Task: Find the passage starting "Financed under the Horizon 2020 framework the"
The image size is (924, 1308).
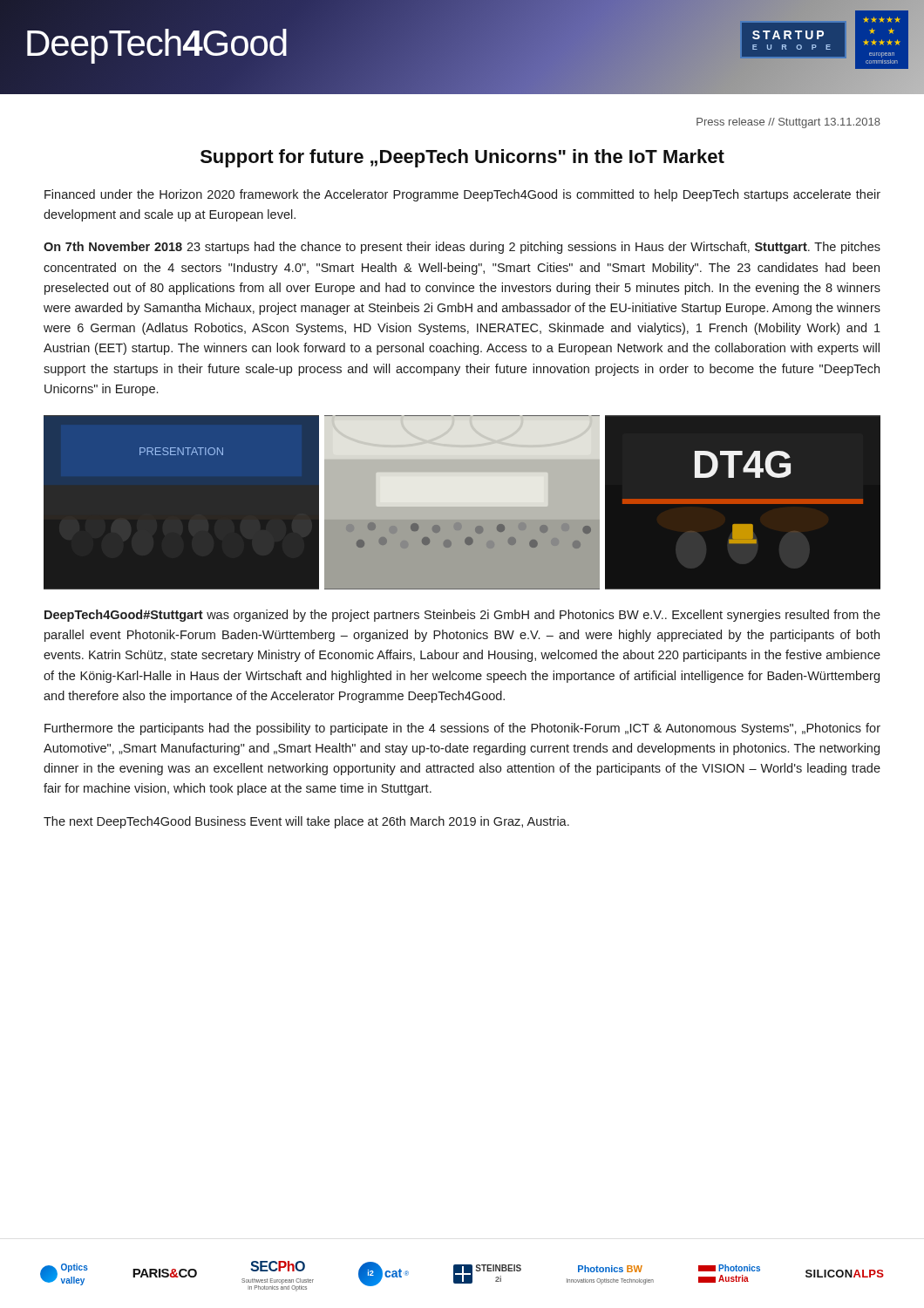Action: coord(462,205)
